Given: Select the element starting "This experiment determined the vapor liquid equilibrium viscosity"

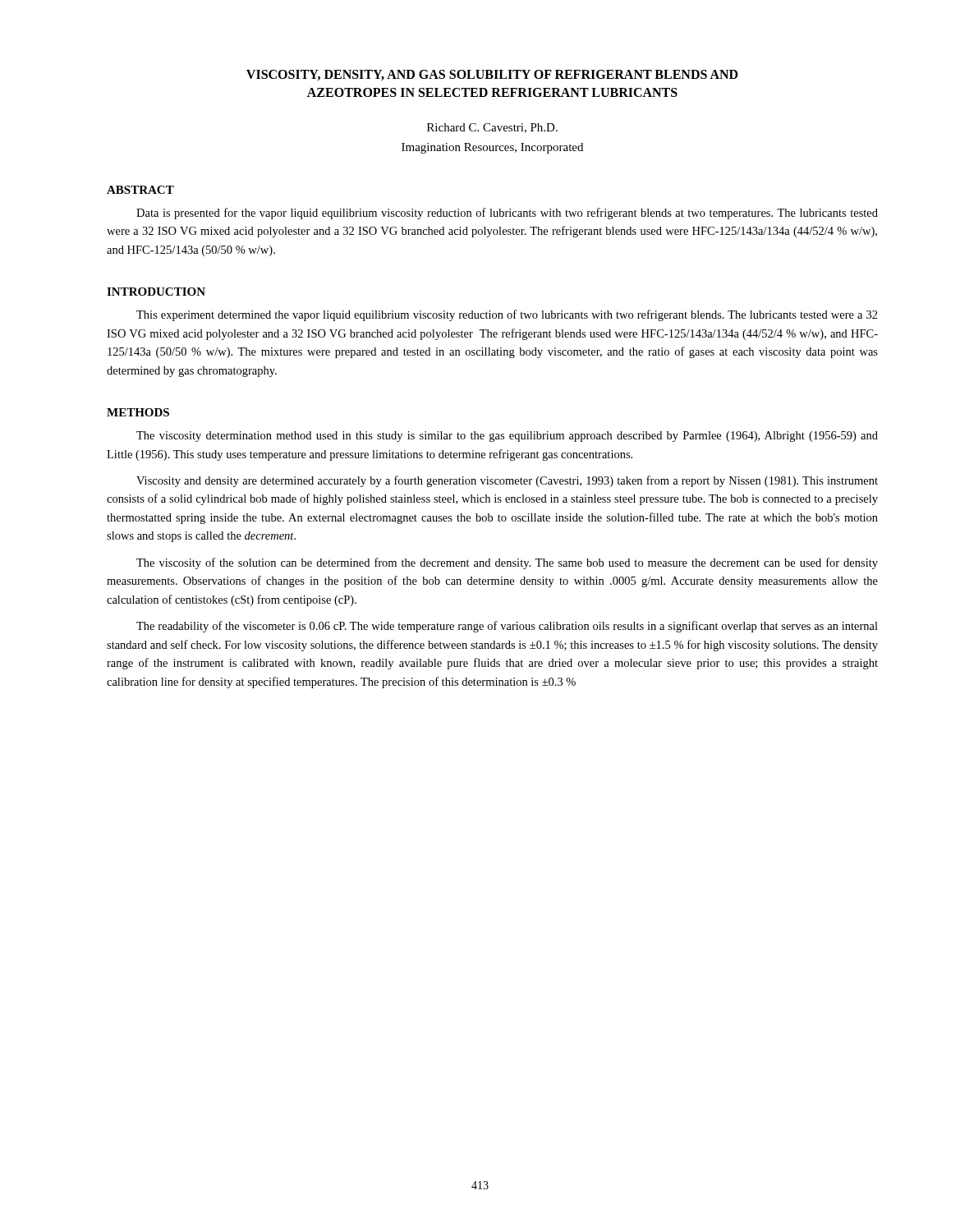Looking at the screenshot, I should coord(492,342).
